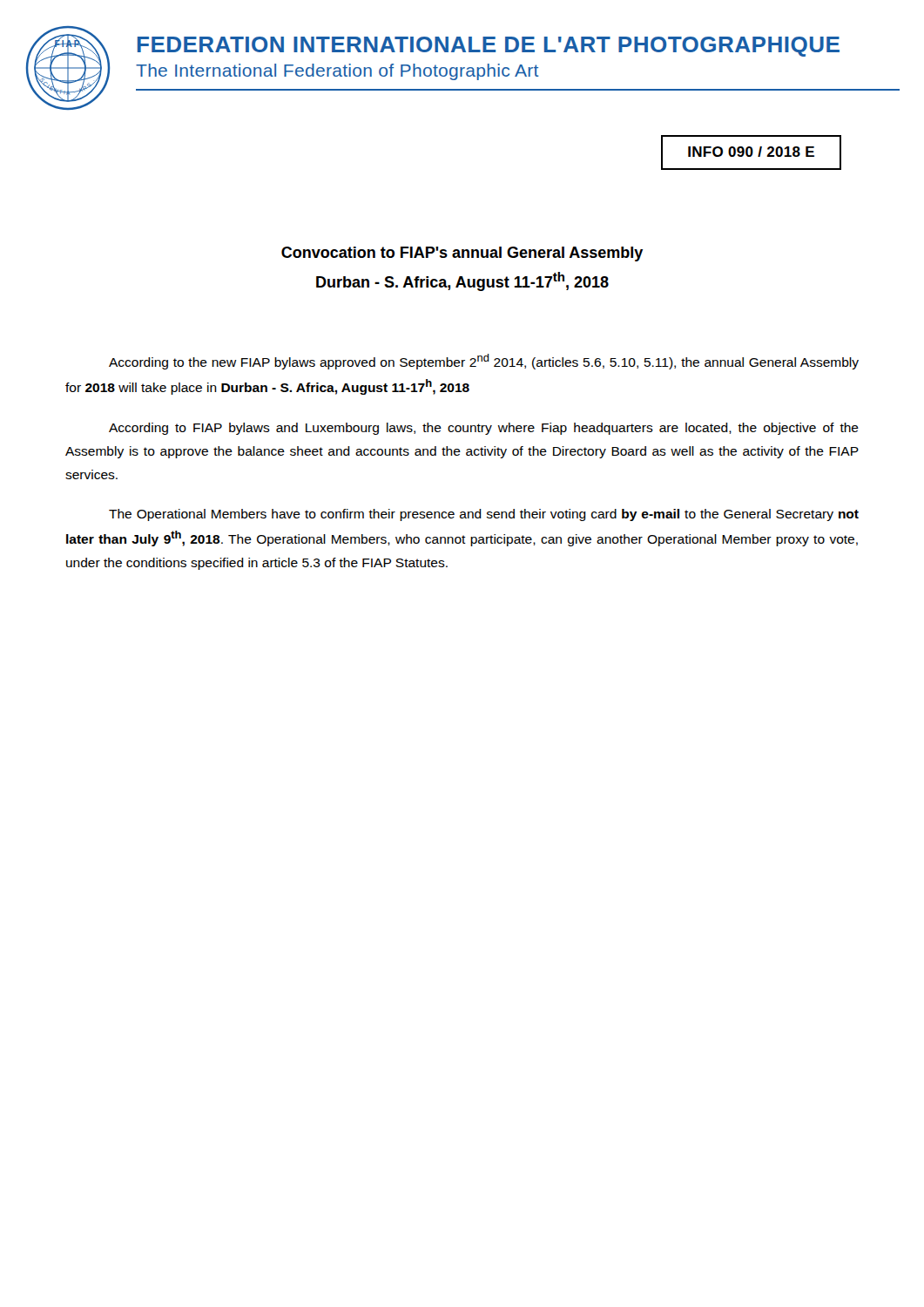Navigate to the passage starting "INFO 090 / 2018 E"

(751, 152)
